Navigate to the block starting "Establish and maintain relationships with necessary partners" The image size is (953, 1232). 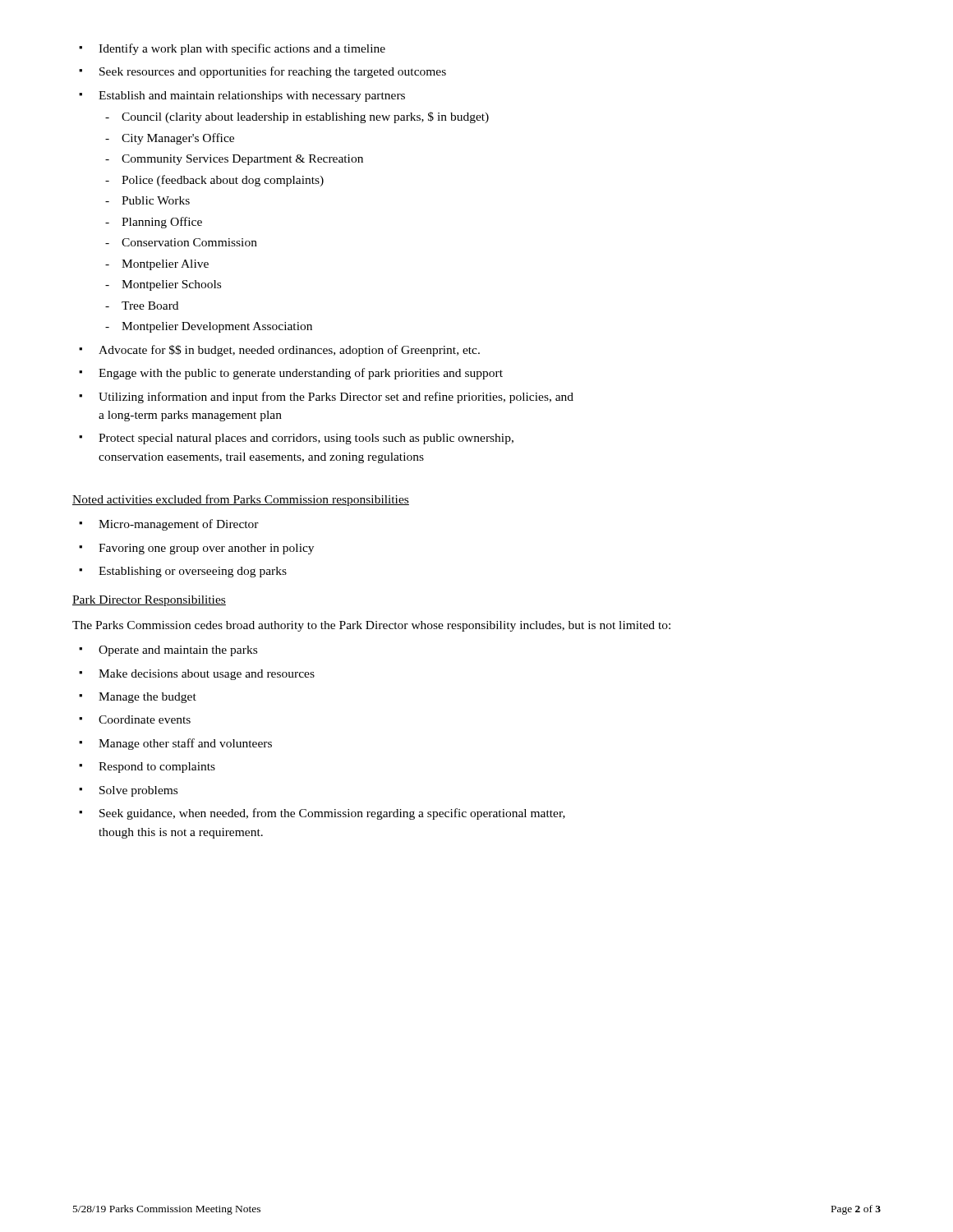tap(242, 97)
